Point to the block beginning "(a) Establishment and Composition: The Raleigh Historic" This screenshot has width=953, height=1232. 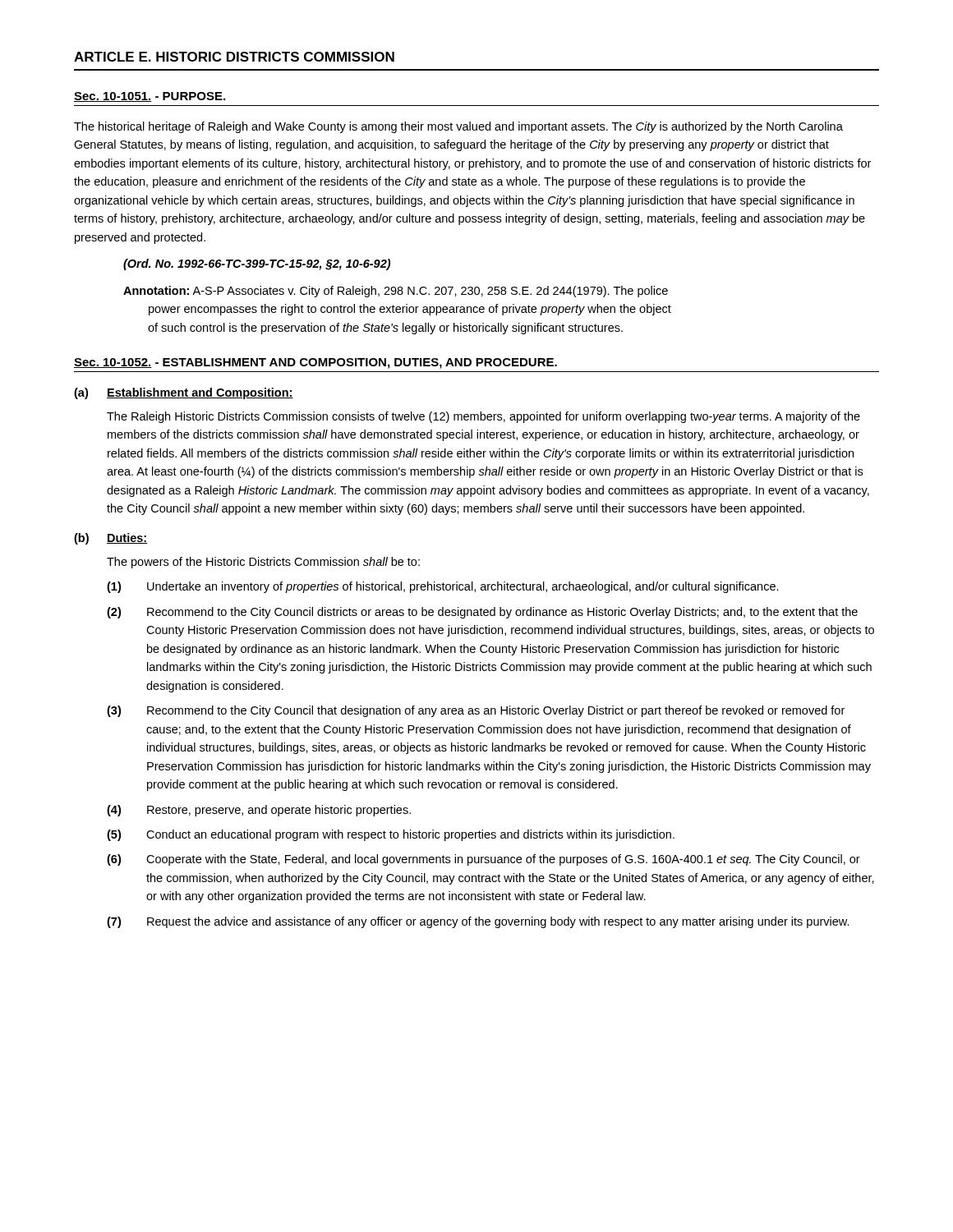coord(476,451)
